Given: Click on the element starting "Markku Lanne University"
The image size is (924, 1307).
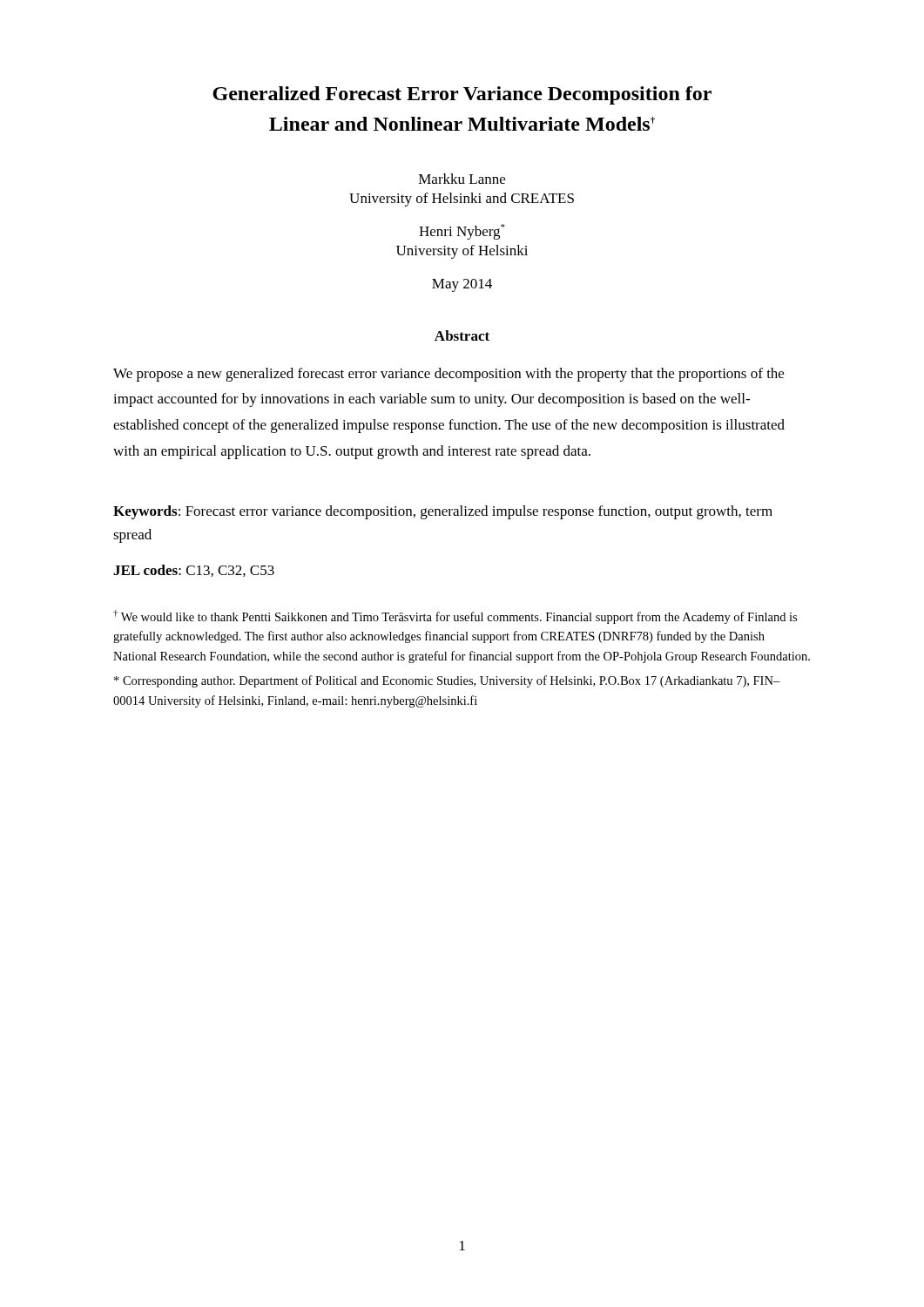Looking at the screenshot, I should 462,189.
